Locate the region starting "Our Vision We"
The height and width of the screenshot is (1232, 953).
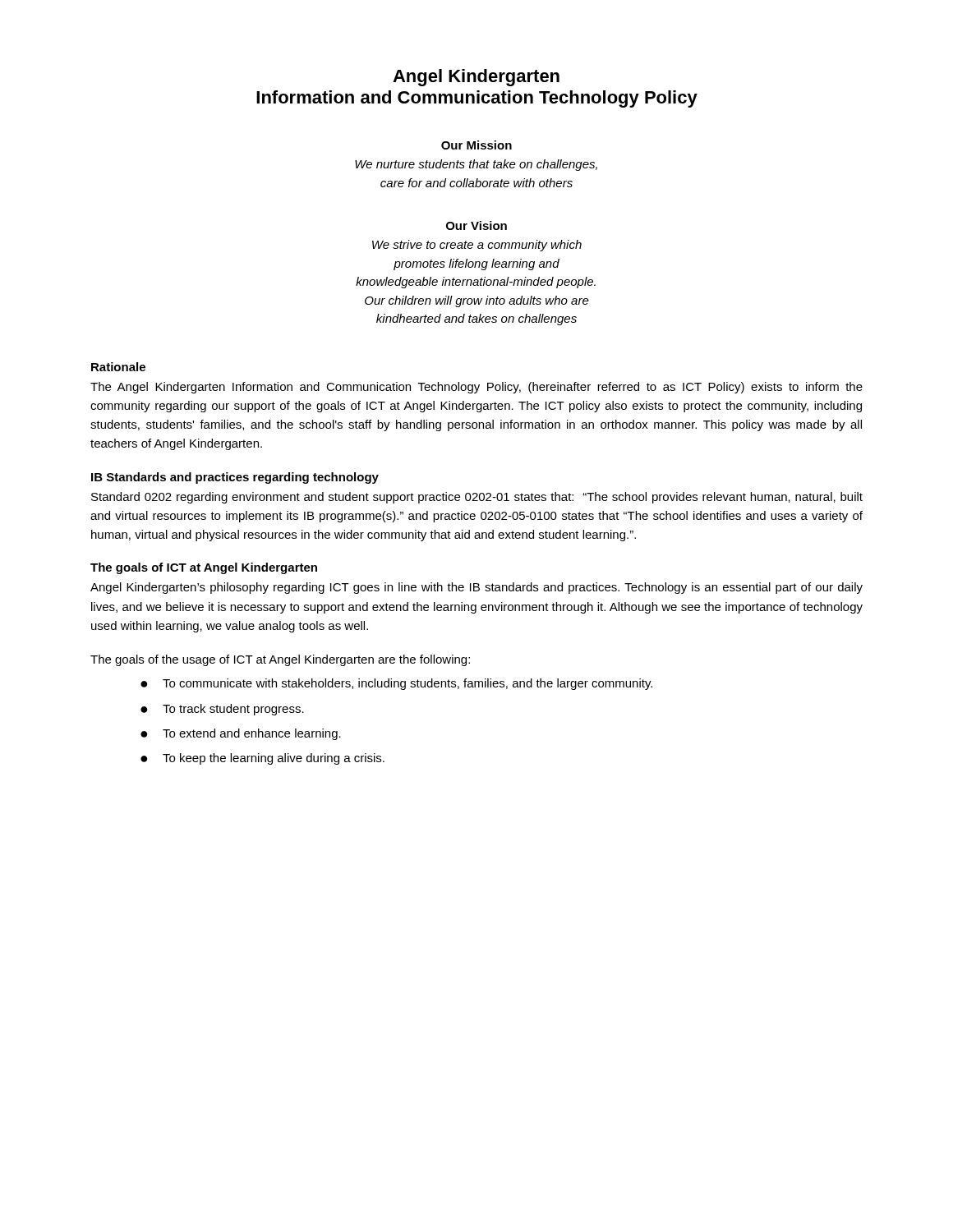(476, 273)
